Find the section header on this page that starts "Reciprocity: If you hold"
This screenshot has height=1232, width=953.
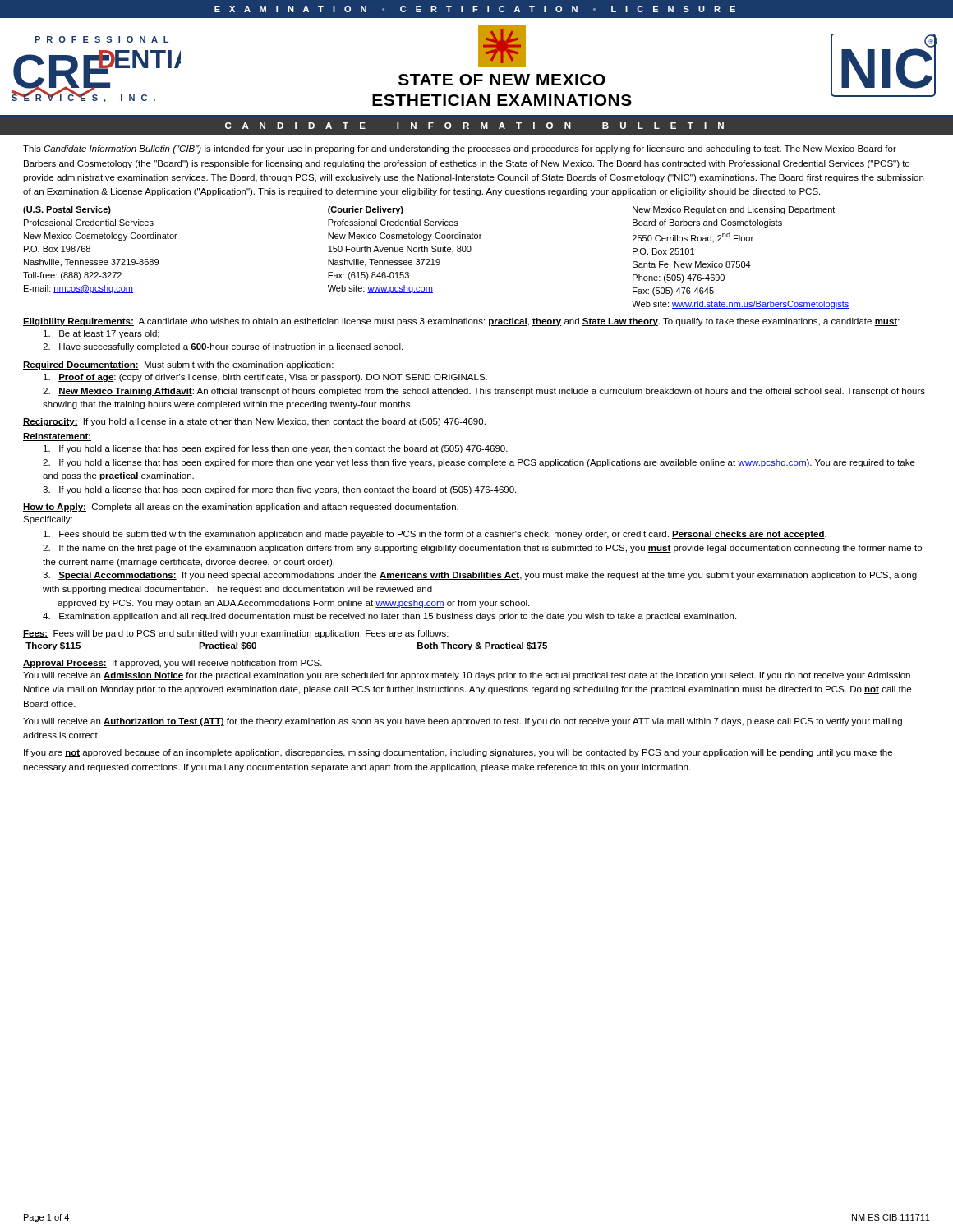point(255,421)
